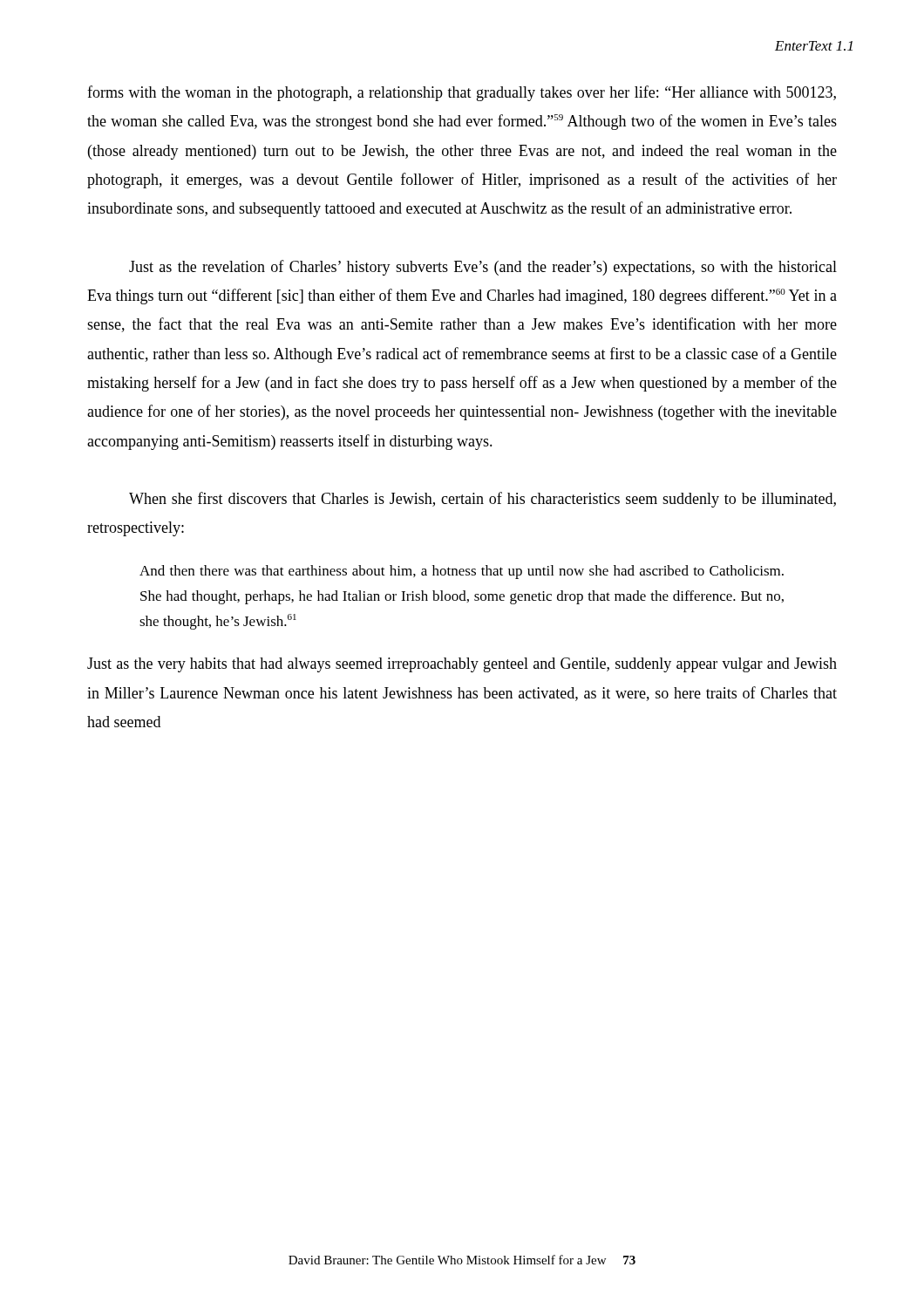Navigate to the block starting "And then there was that earthiness"
This screenshot has height=1308, width=924.
tap(462, 596)
